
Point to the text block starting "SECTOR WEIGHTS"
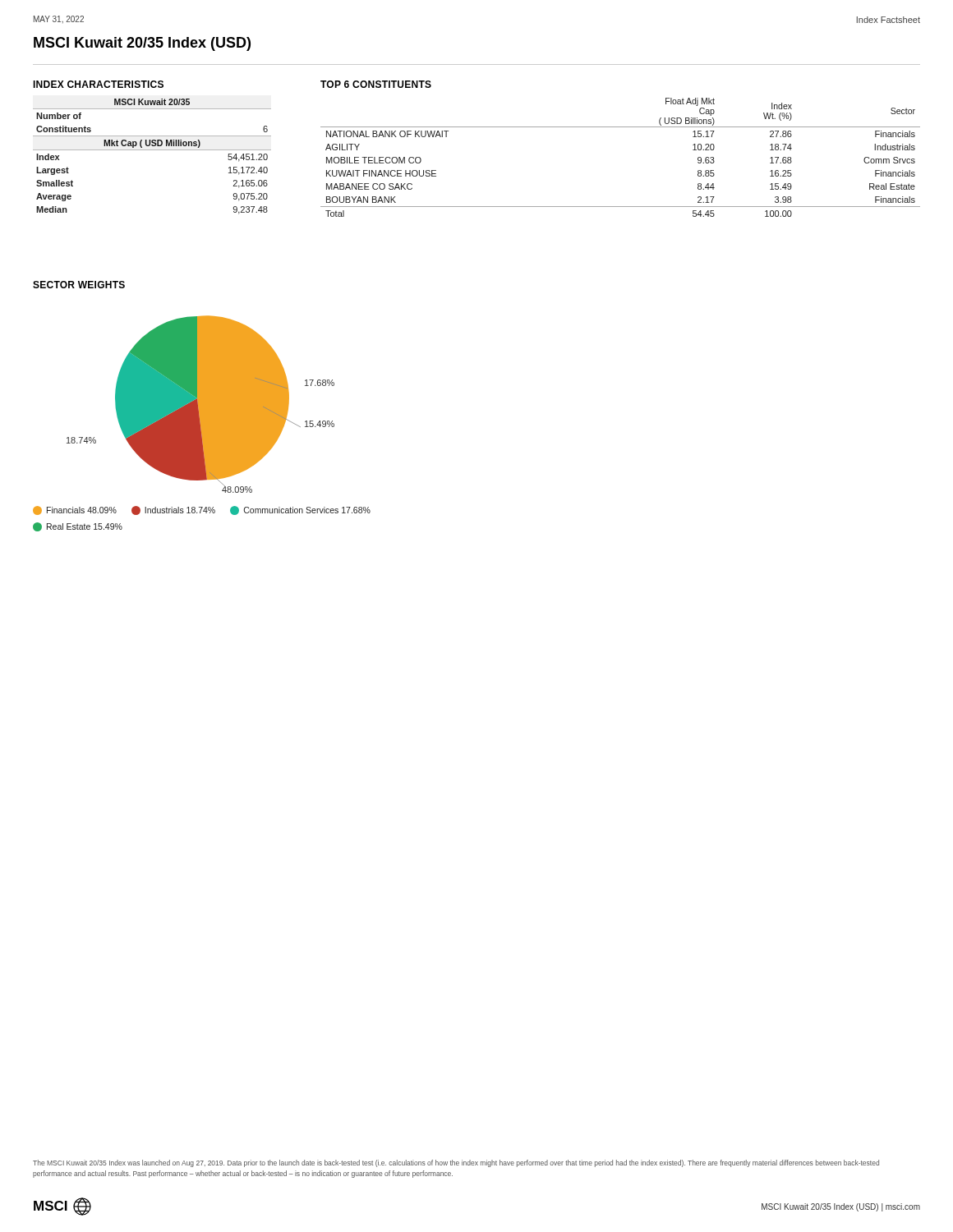[79, 285]
